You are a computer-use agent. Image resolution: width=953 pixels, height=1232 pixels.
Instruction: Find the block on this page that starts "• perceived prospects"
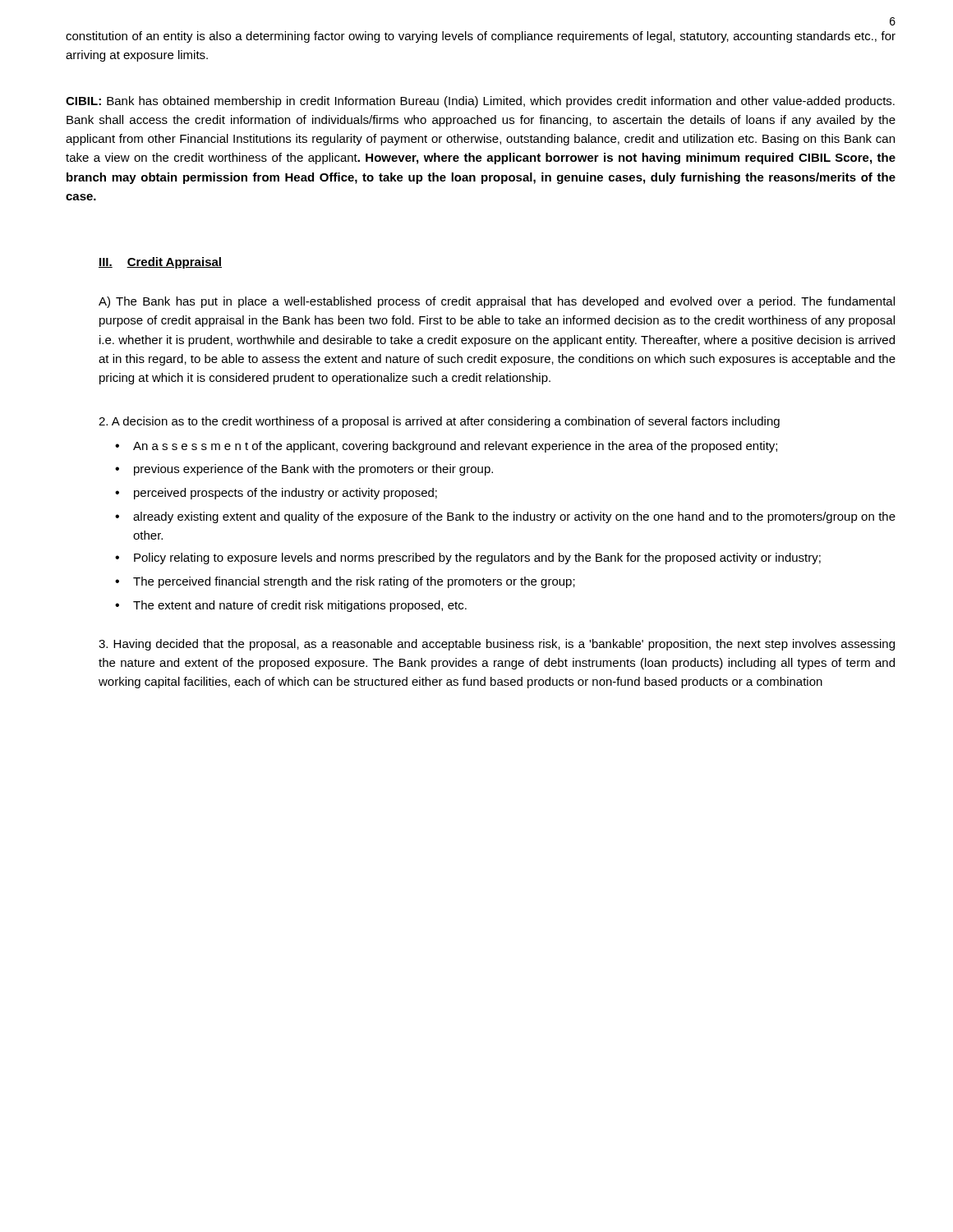[276, 494]
